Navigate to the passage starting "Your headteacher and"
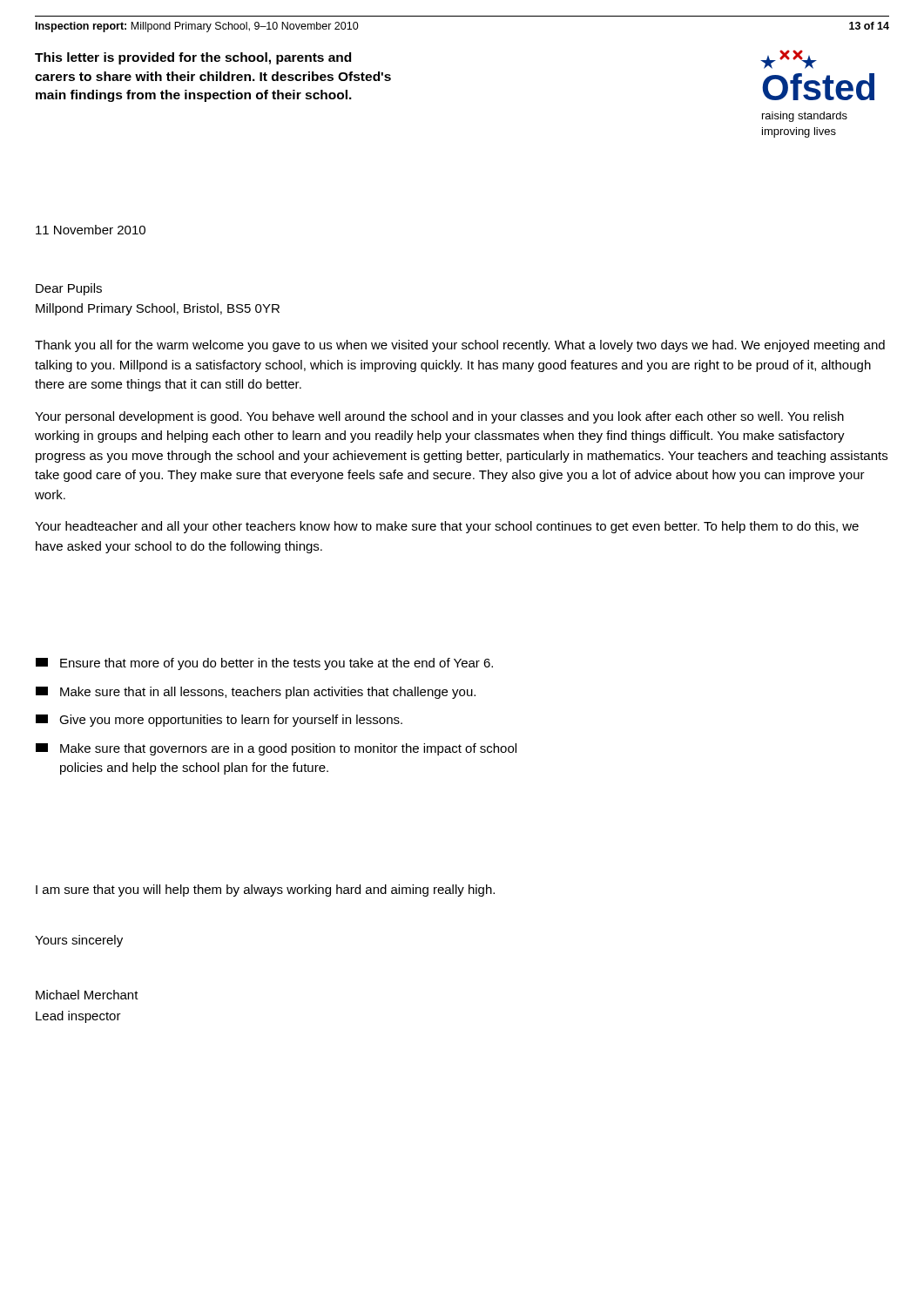The height and width of the screenshot is (1307, 924). click(462, 536)
